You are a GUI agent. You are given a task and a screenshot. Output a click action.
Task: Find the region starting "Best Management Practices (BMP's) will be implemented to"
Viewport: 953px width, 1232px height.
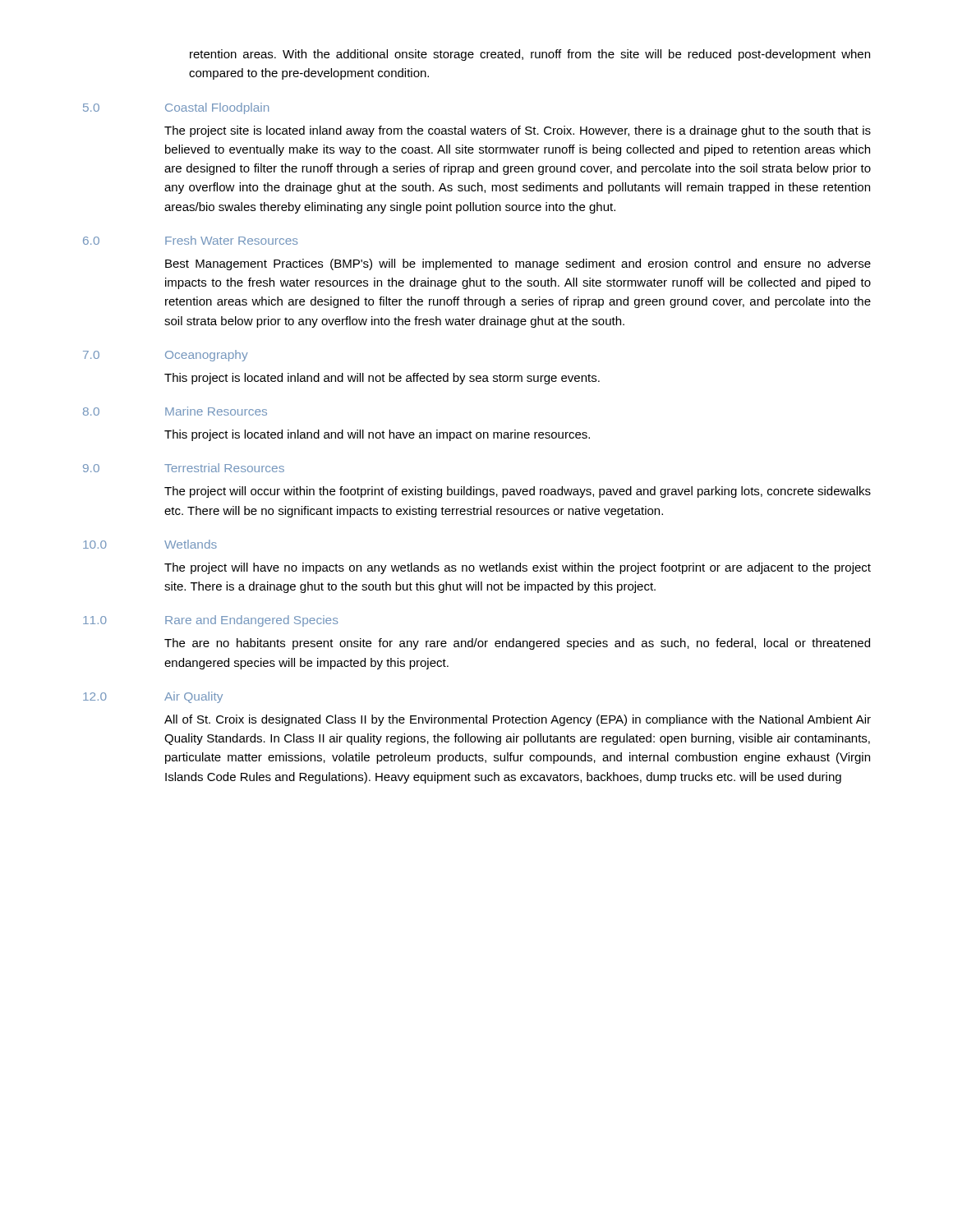coord(518,292)
